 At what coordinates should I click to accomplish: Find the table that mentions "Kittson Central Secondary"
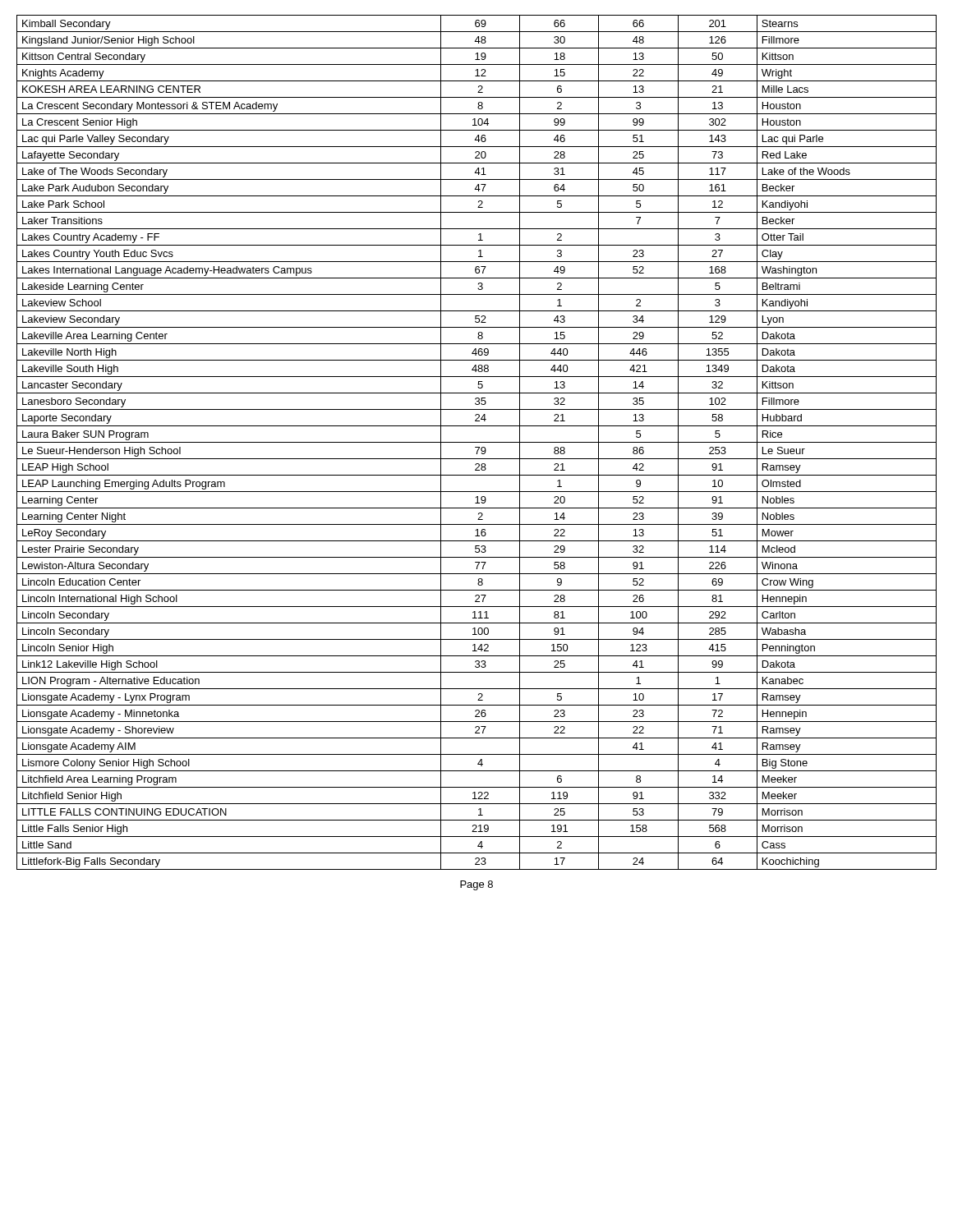coord(476,442)
